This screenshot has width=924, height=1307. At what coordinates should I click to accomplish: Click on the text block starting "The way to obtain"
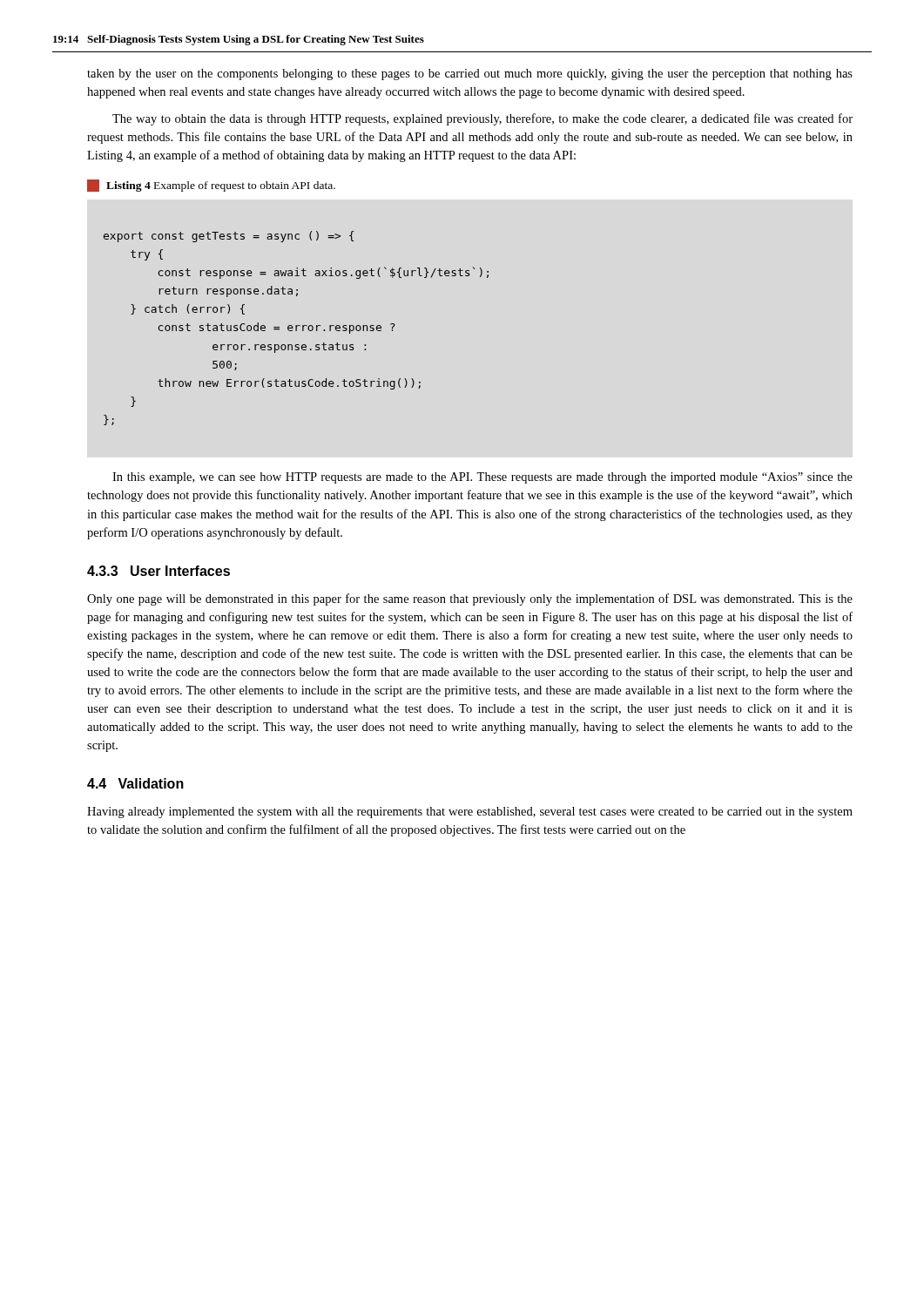(470, 137)
